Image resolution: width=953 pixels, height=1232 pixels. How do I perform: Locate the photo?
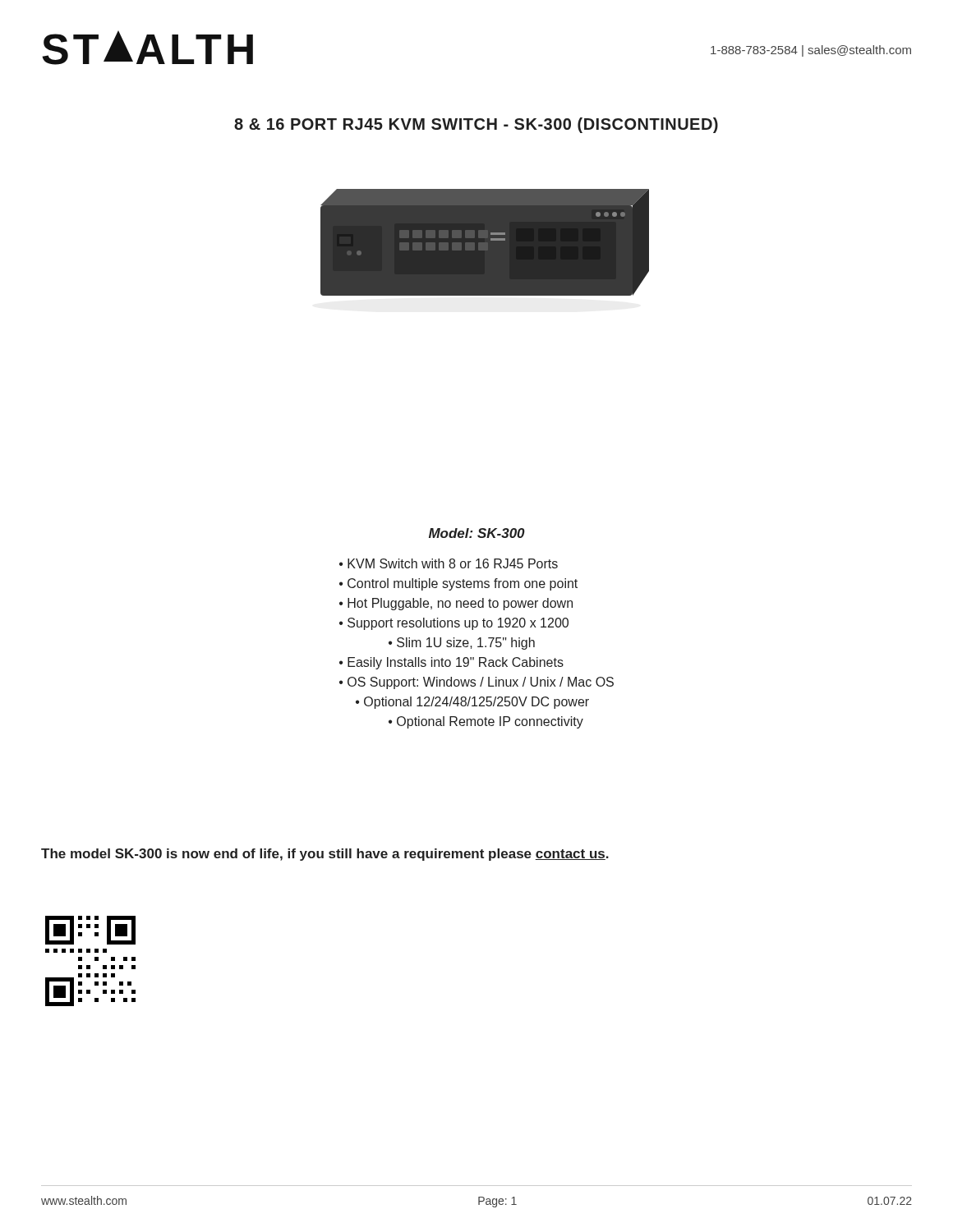click(x=476, y=246)
